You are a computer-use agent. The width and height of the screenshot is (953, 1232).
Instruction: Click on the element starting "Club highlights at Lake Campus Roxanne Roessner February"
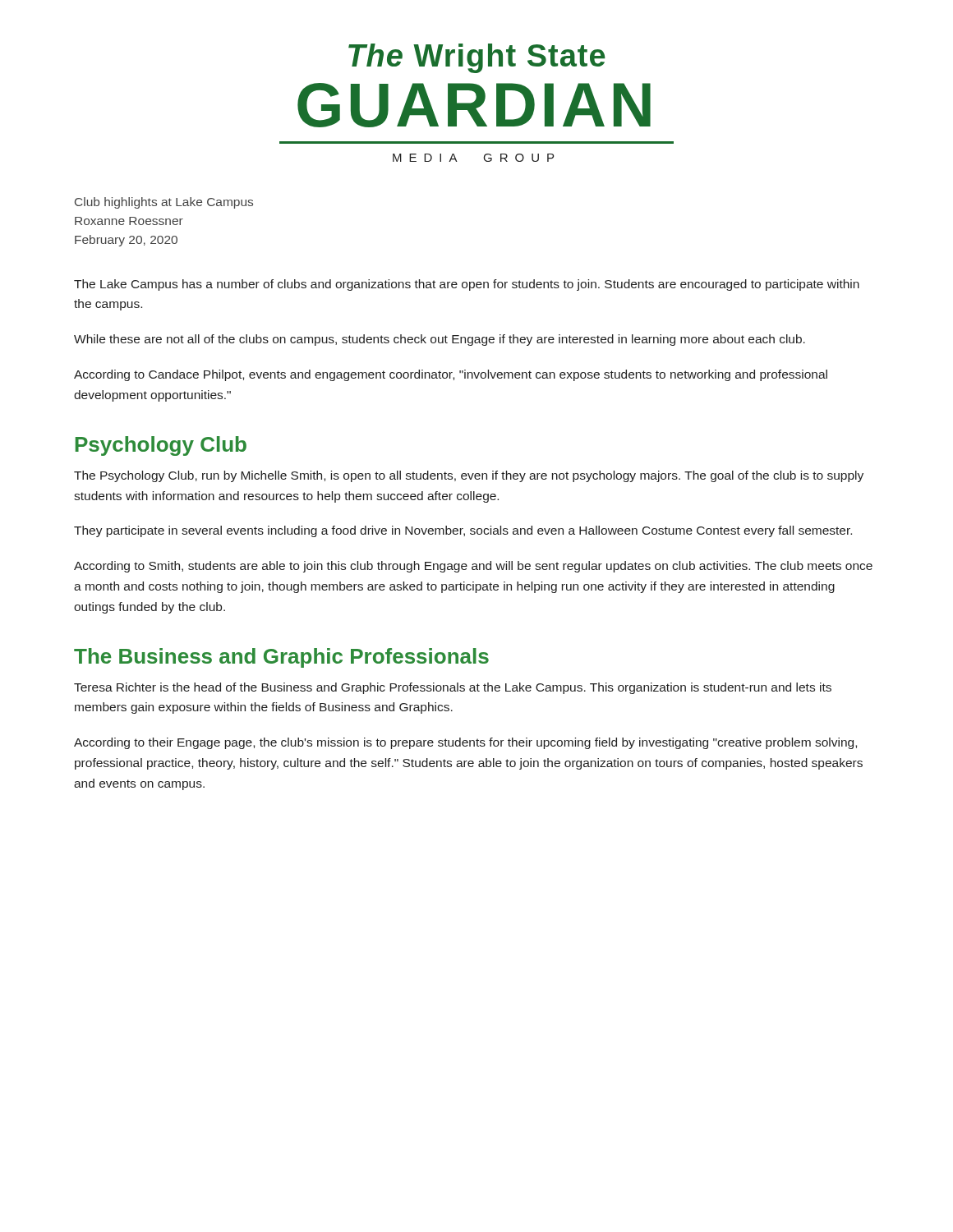(x=164, y=203)
